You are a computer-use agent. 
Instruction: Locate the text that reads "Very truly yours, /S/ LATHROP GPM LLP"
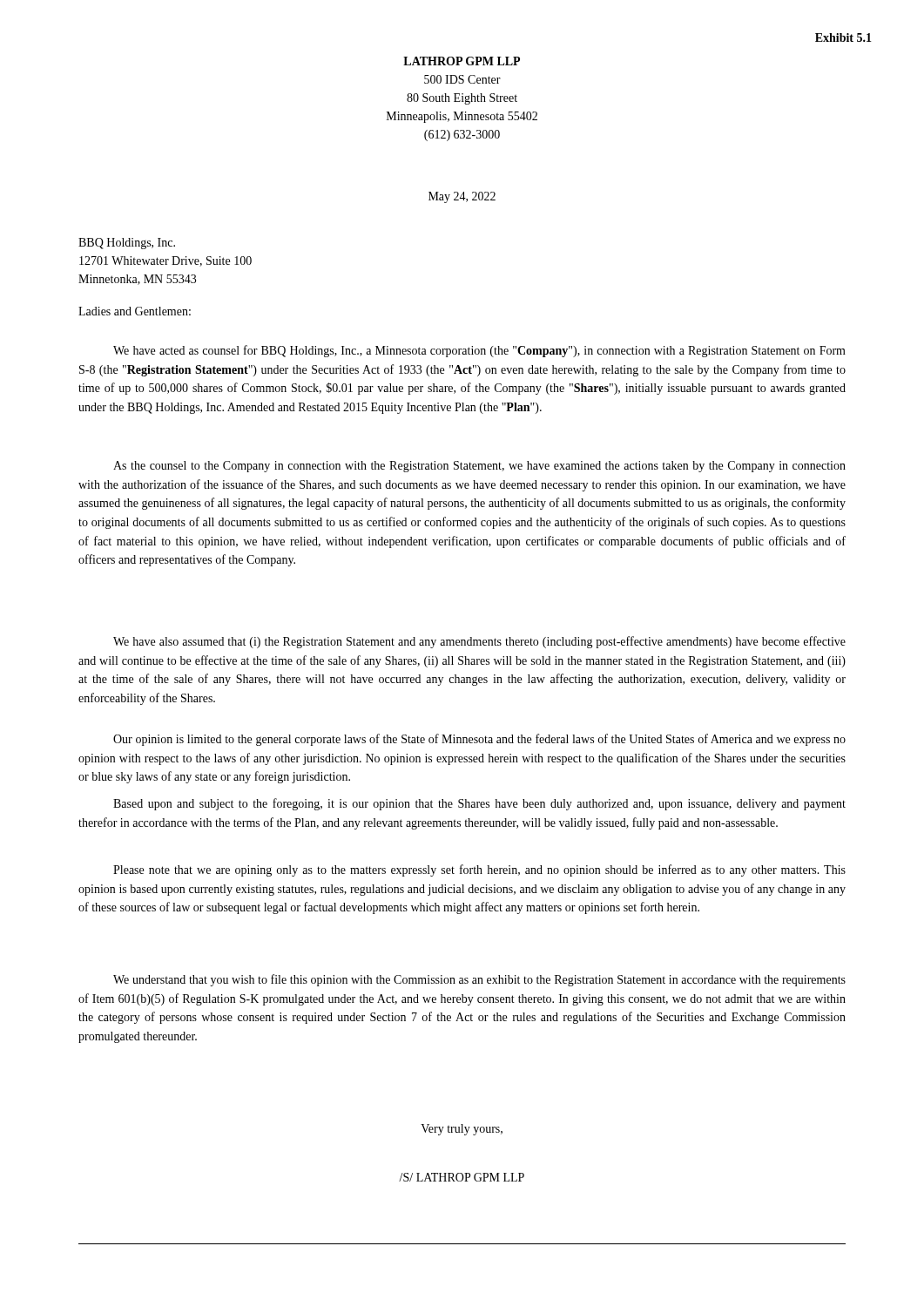point(462,1130)
